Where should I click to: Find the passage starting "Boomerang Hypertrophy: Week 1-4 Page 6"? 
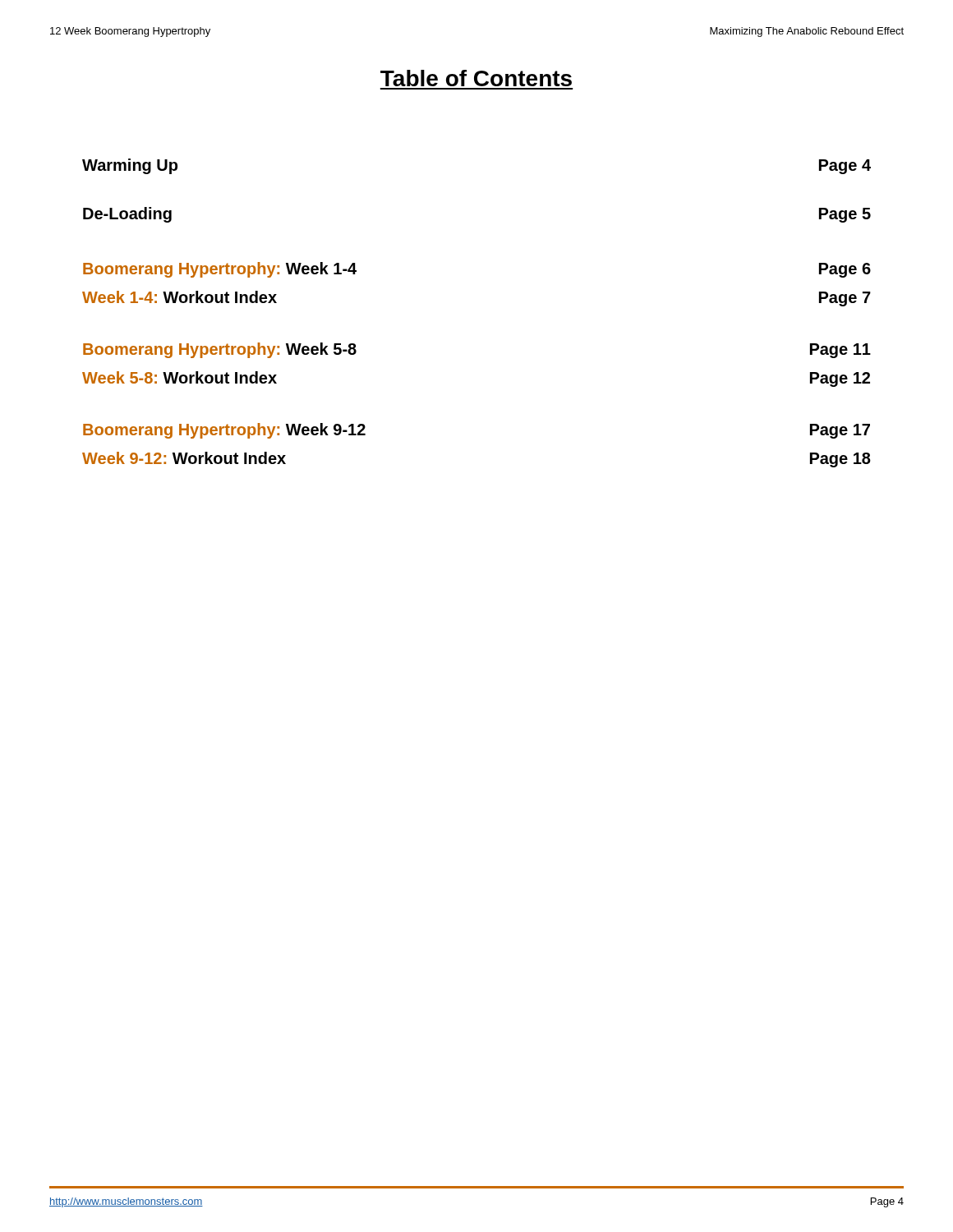click(x=226, y=270)
